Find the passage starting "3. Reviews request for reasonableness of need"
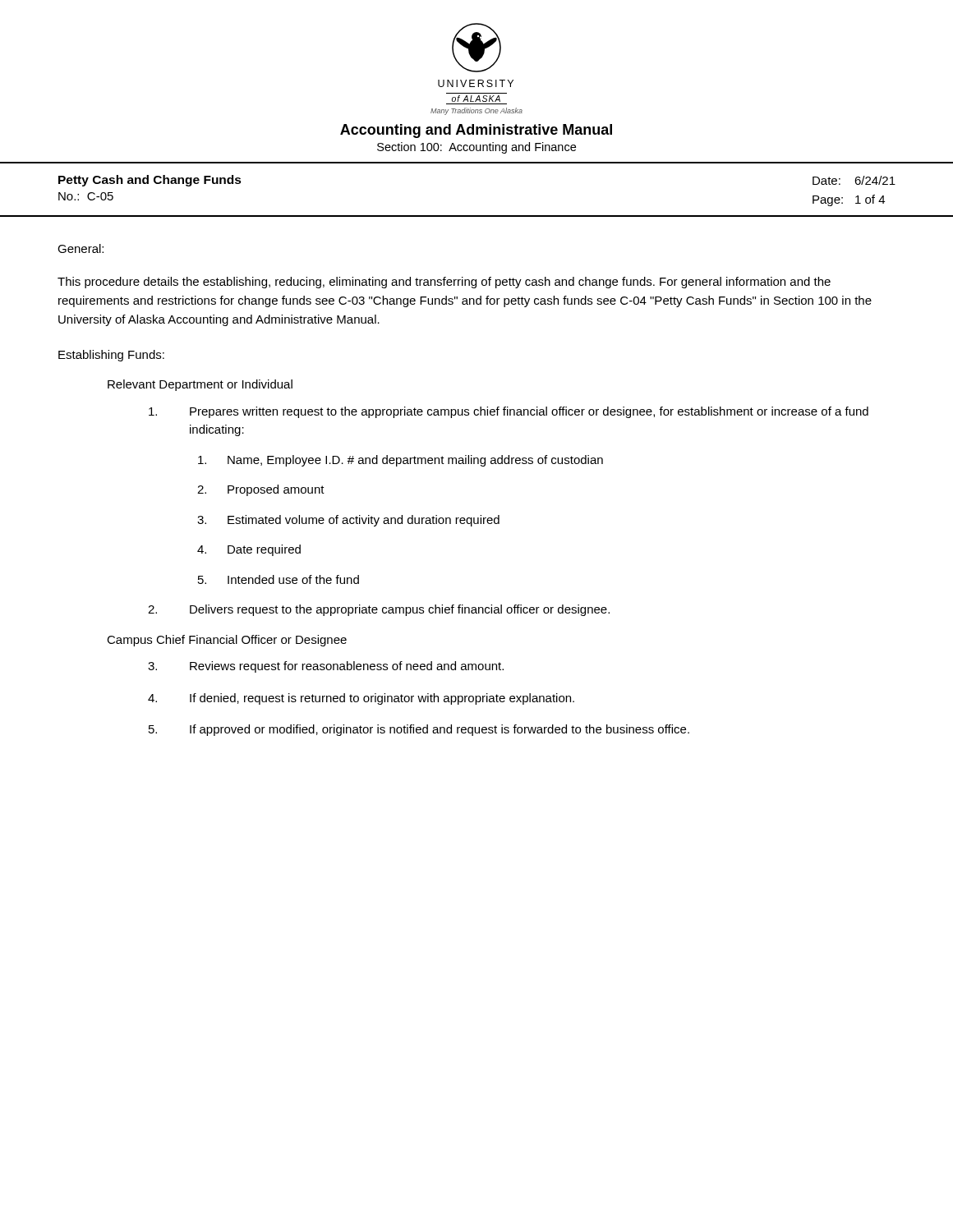 point(326,667)
